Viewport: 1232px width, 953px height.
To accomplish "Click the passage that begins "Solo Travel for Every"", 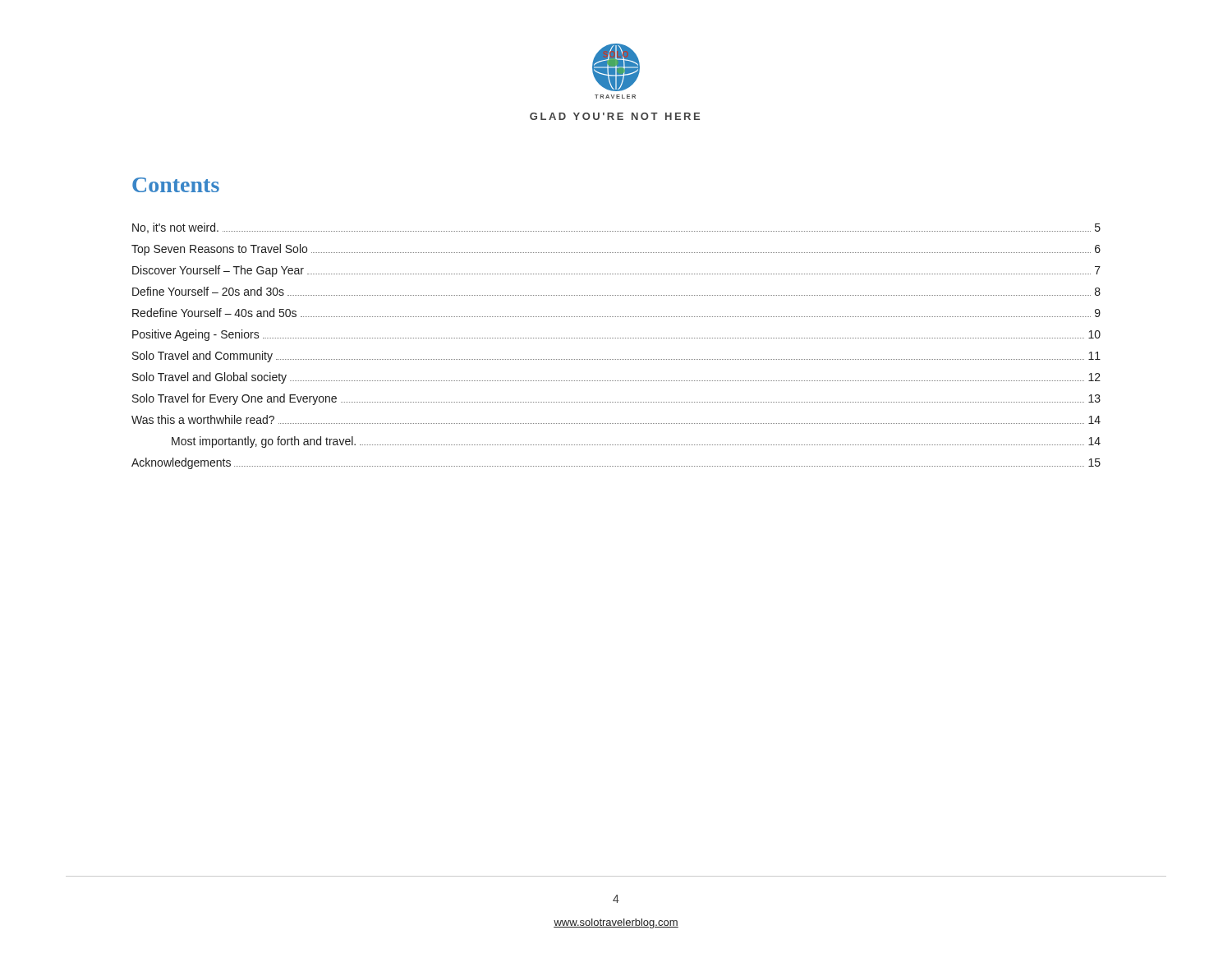I will tap(616, 398).
